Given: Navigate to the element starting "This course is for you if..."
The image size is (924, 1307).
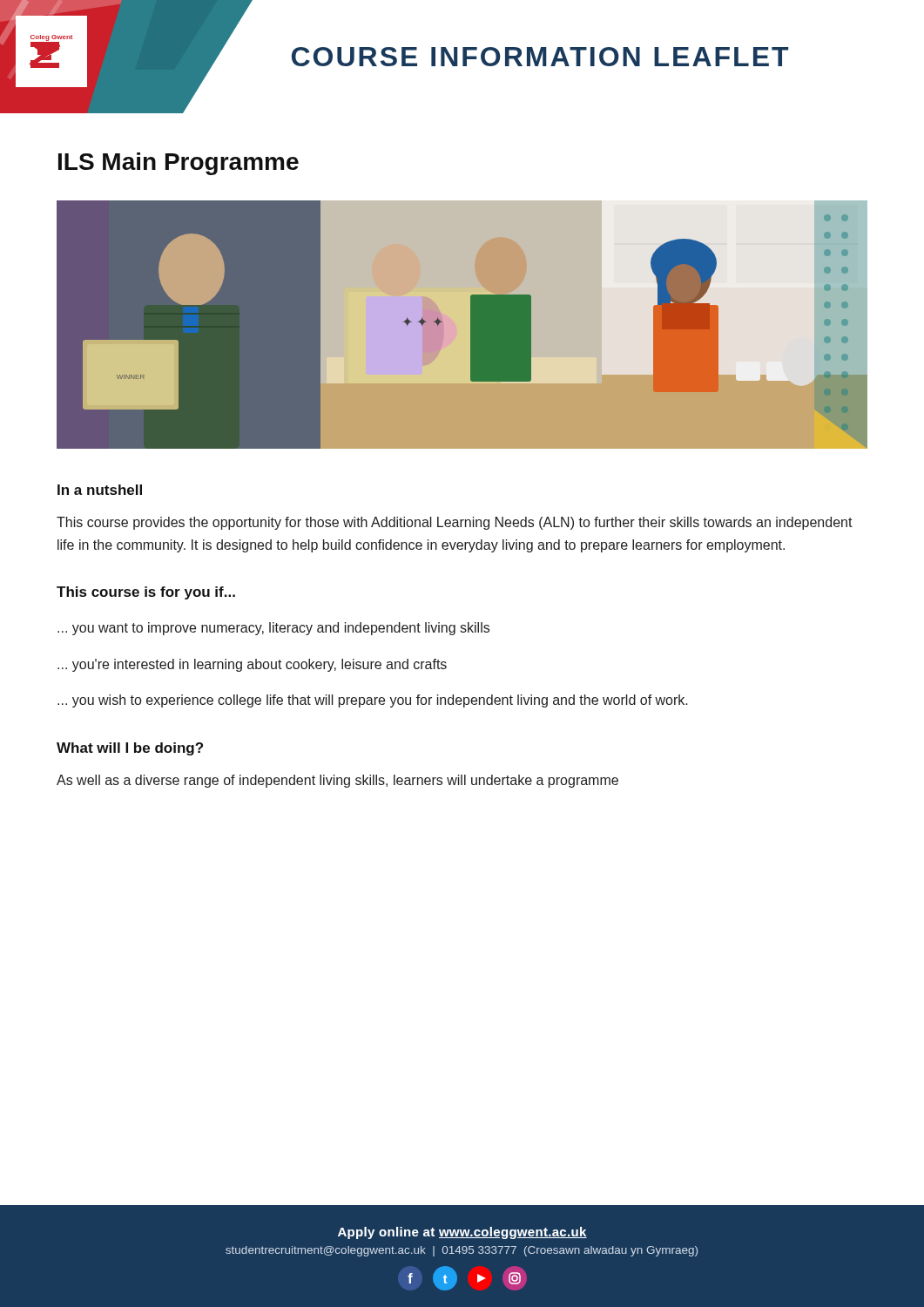Looking at the screenshot, I should [146, 593].
